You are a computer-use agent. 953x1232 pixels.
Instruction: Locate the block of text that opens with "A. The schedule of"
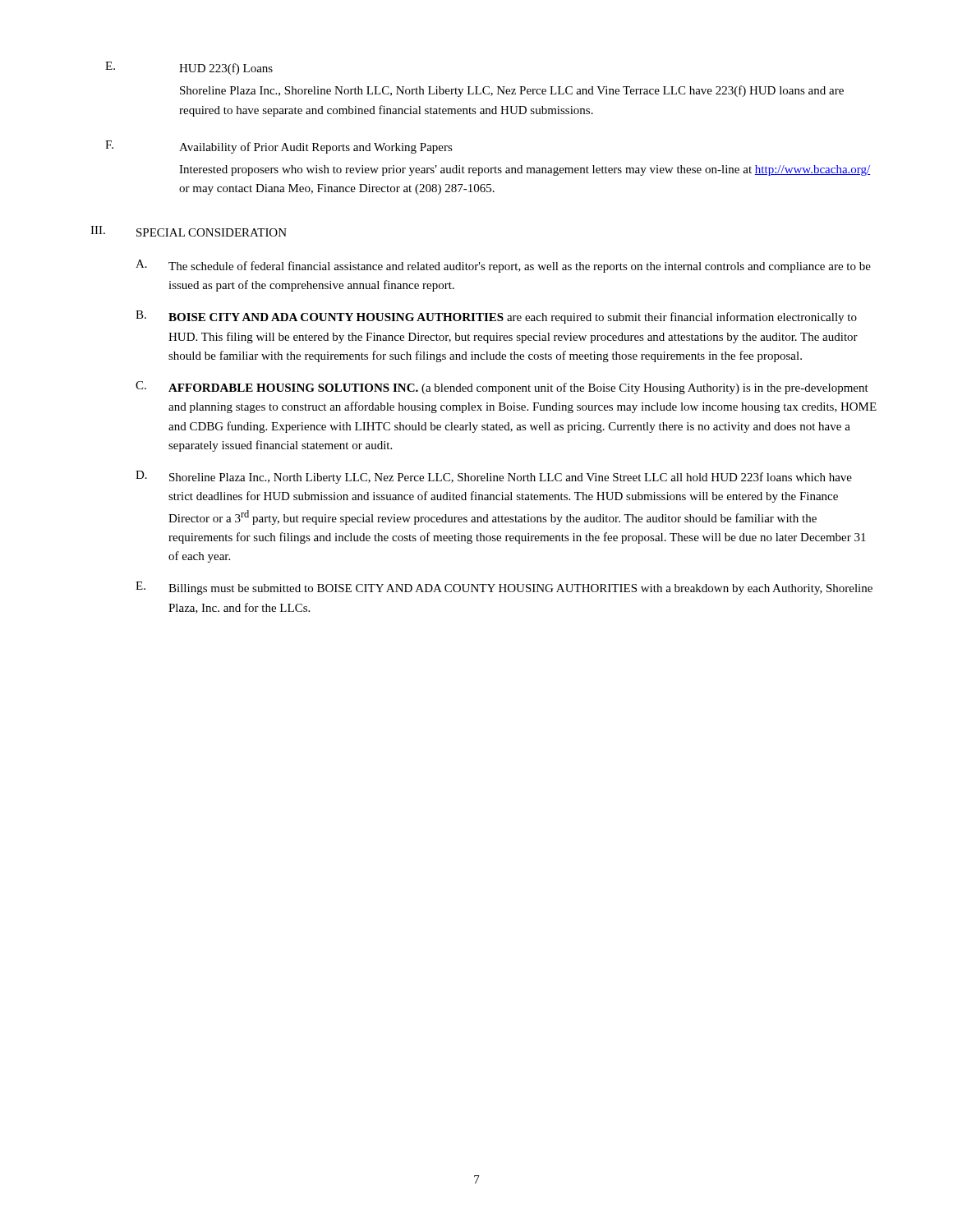coord(507,276)
